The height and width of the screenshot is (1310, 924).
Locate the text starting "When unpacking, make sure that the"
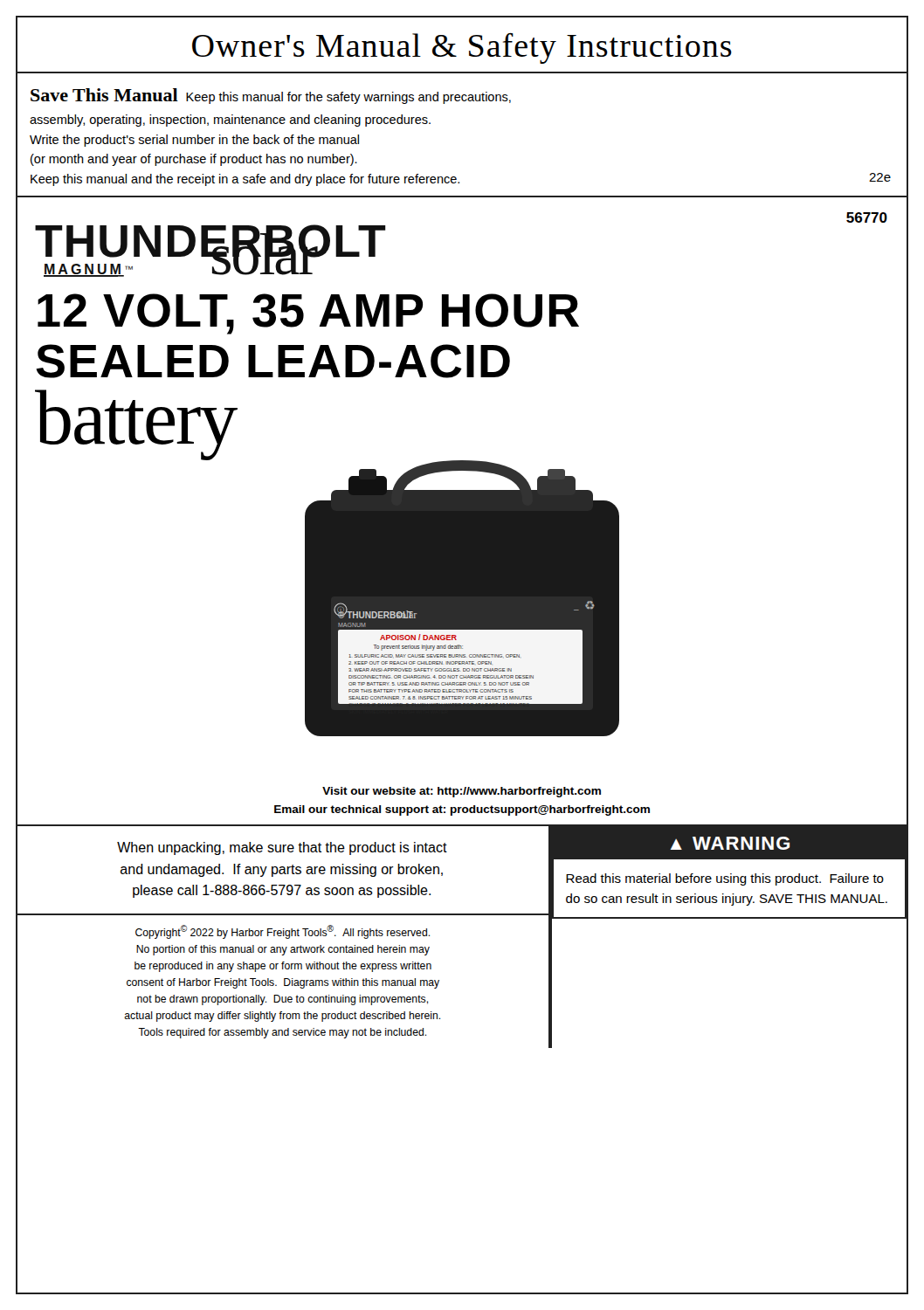282,869
